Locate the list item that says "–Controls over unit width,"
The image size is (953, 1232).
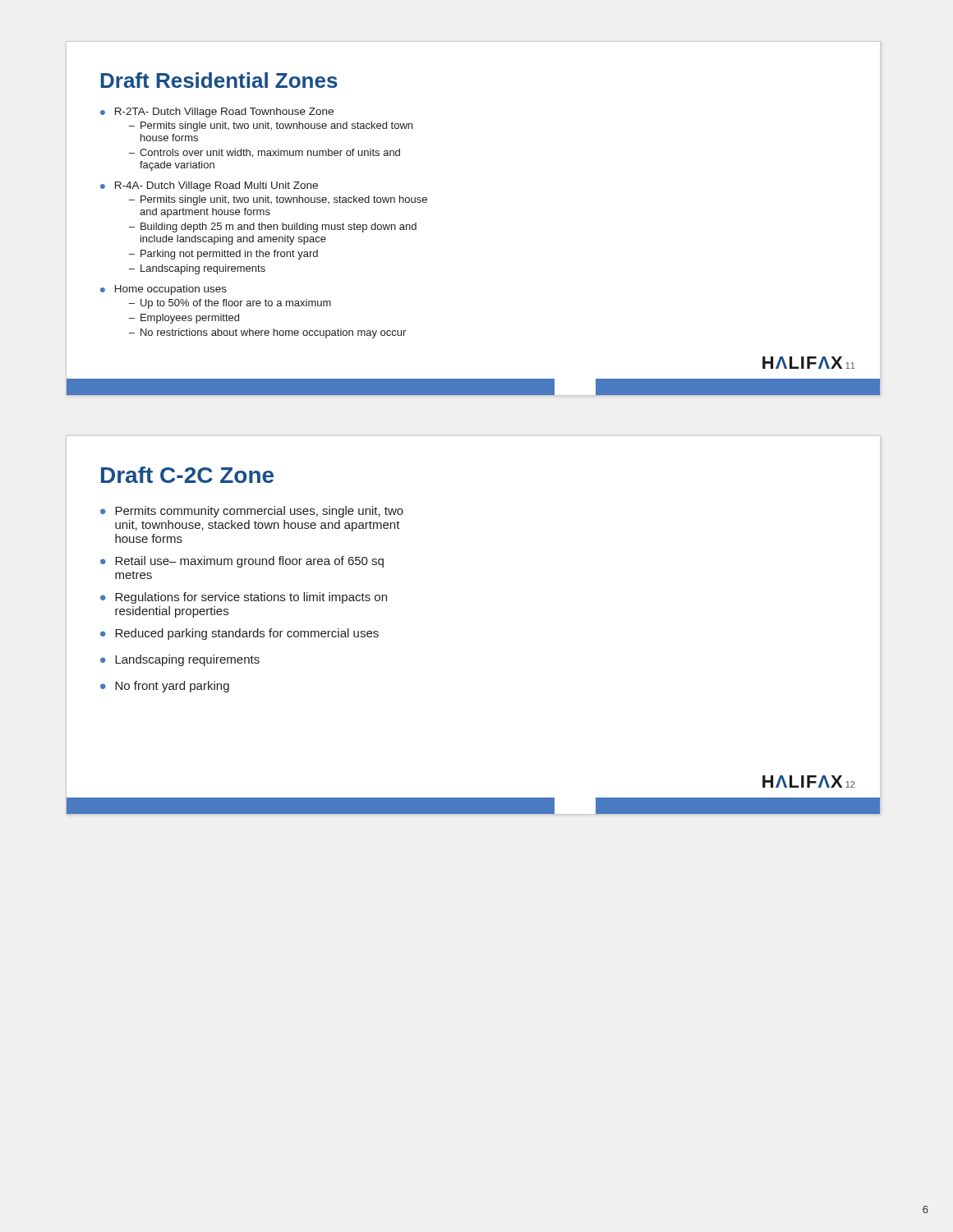click(265, 159)
